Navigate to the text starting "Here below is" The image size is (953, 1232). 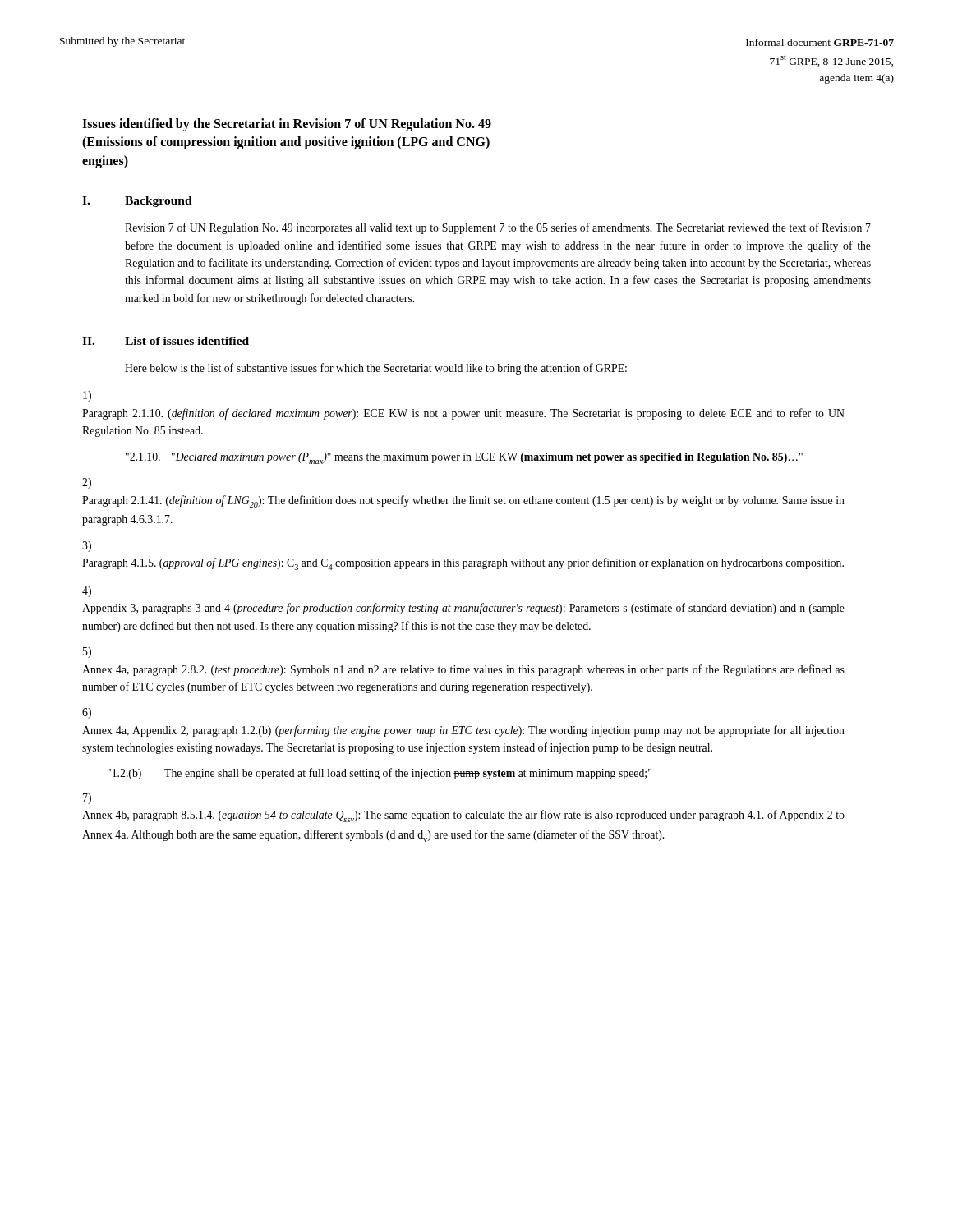(x=376, y=368)
